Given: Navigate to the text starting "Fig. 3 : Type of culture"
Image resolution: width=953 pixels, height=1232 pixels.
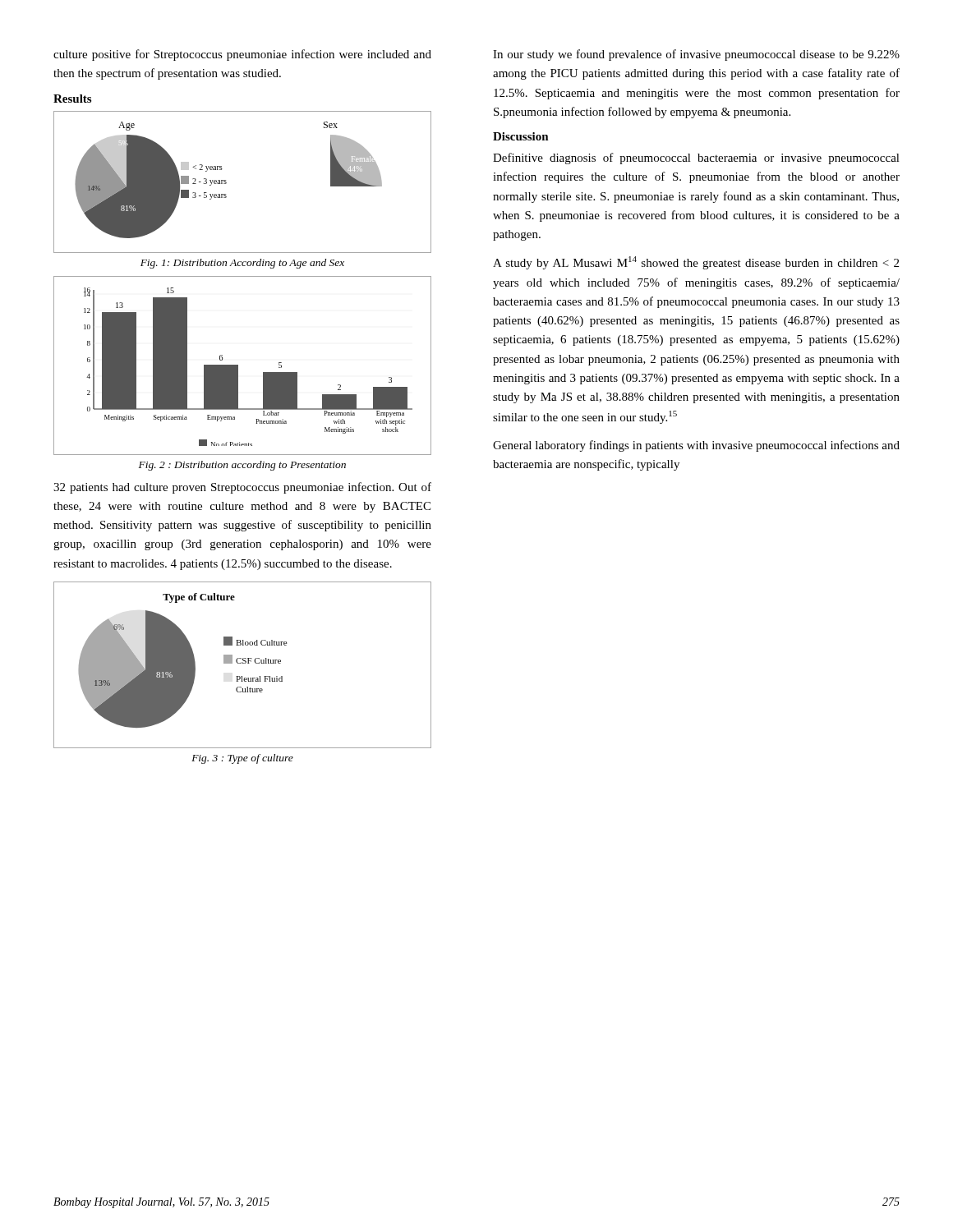Looking at the screenshot, I should (242, 757).
